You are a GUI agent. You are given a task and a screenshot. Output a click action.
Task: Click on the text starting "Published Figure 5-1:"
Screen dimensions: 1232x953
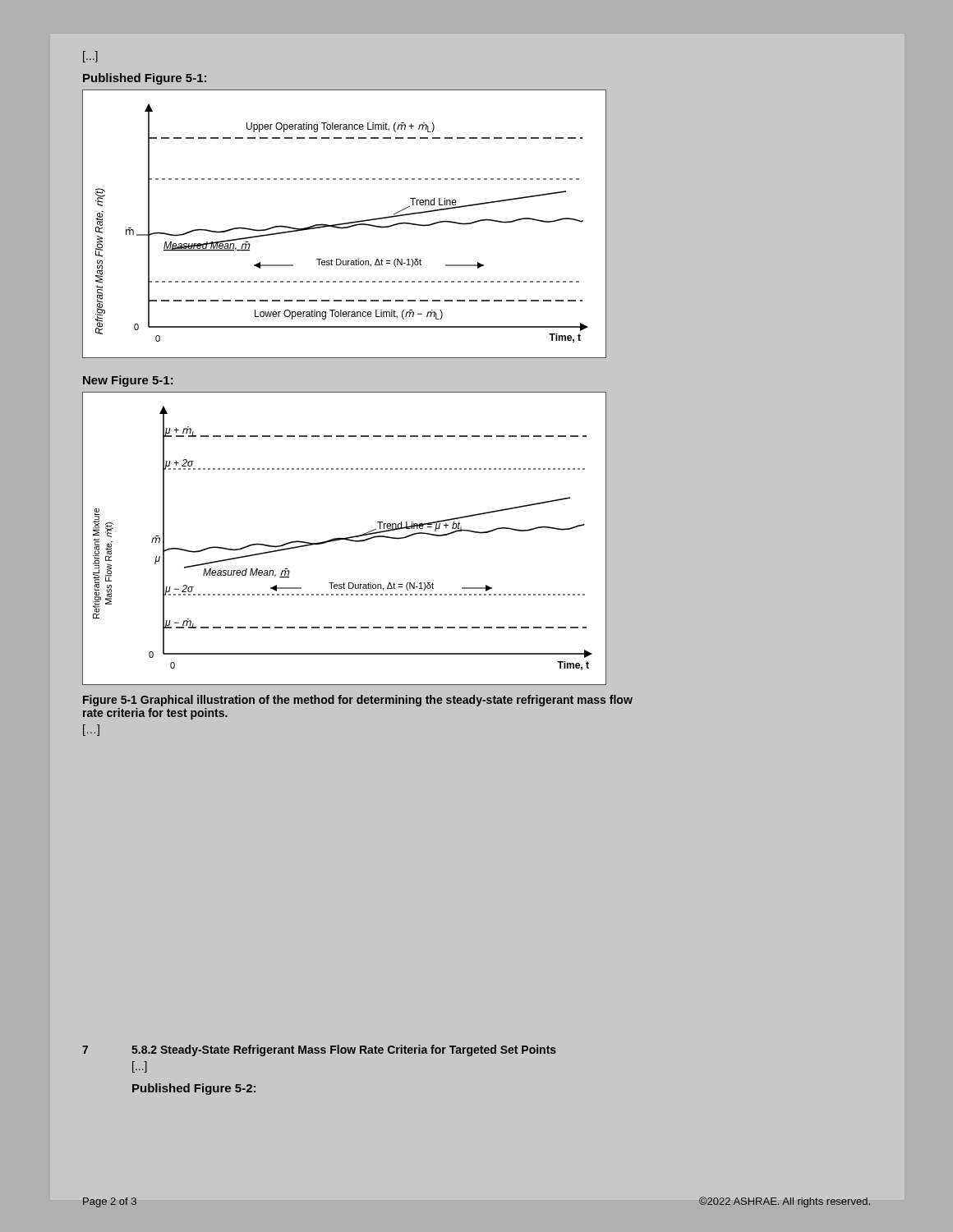click(x=145, y=78)
